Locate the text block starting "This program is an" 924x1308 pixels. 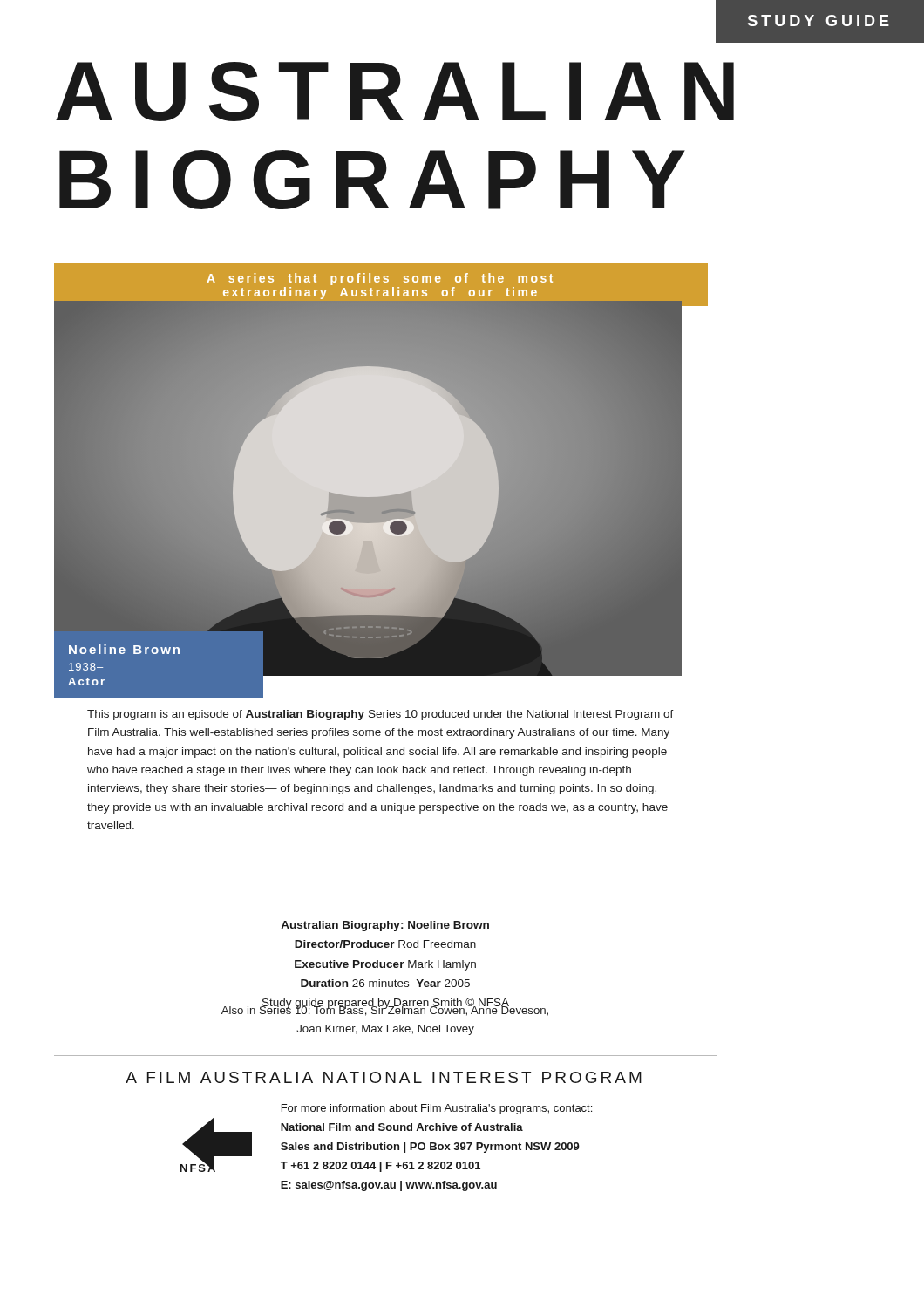click(x=380, y=770)
